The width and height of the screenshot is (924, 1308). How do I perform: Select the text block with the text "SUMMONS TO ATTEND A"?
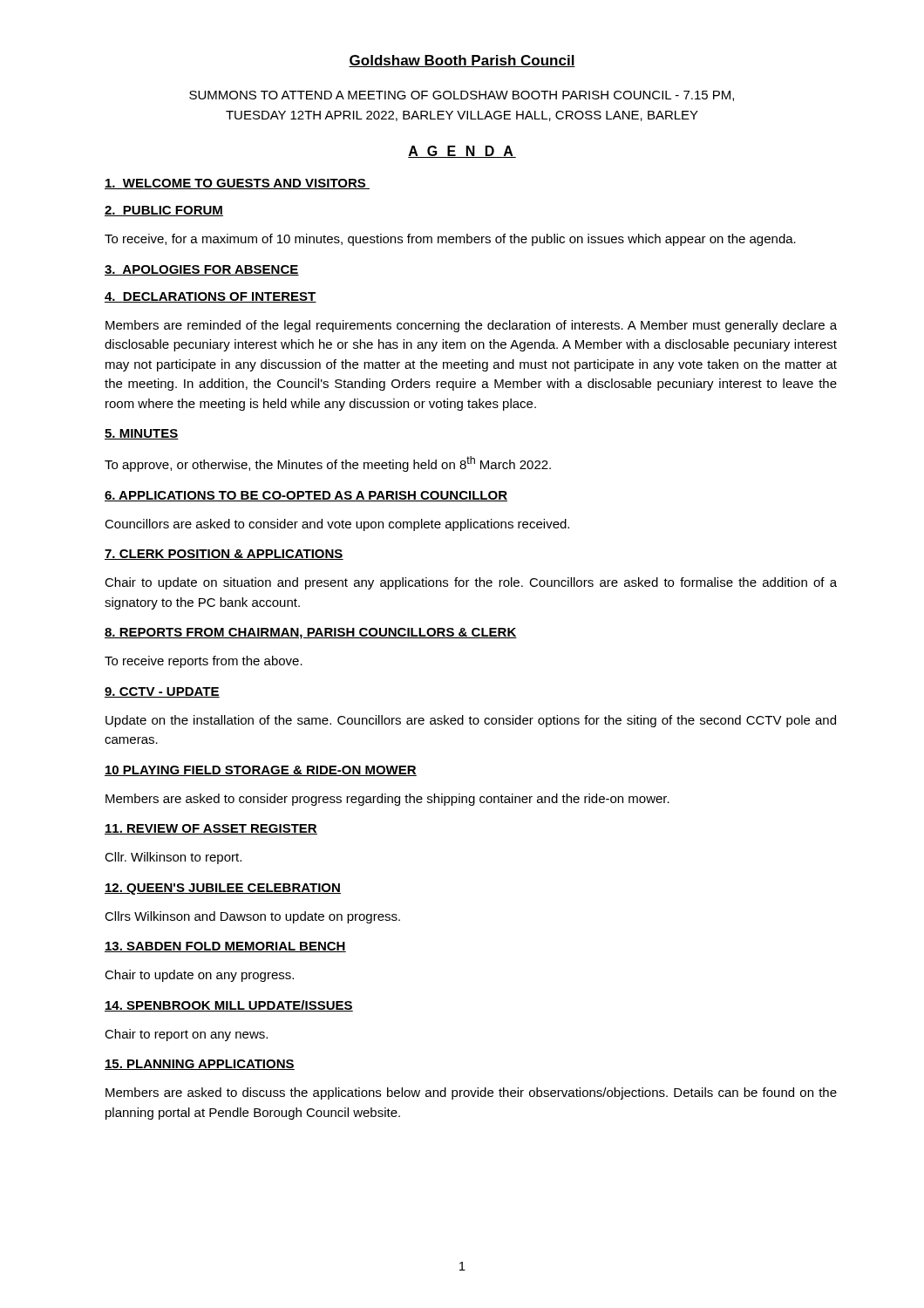point(462,104)
